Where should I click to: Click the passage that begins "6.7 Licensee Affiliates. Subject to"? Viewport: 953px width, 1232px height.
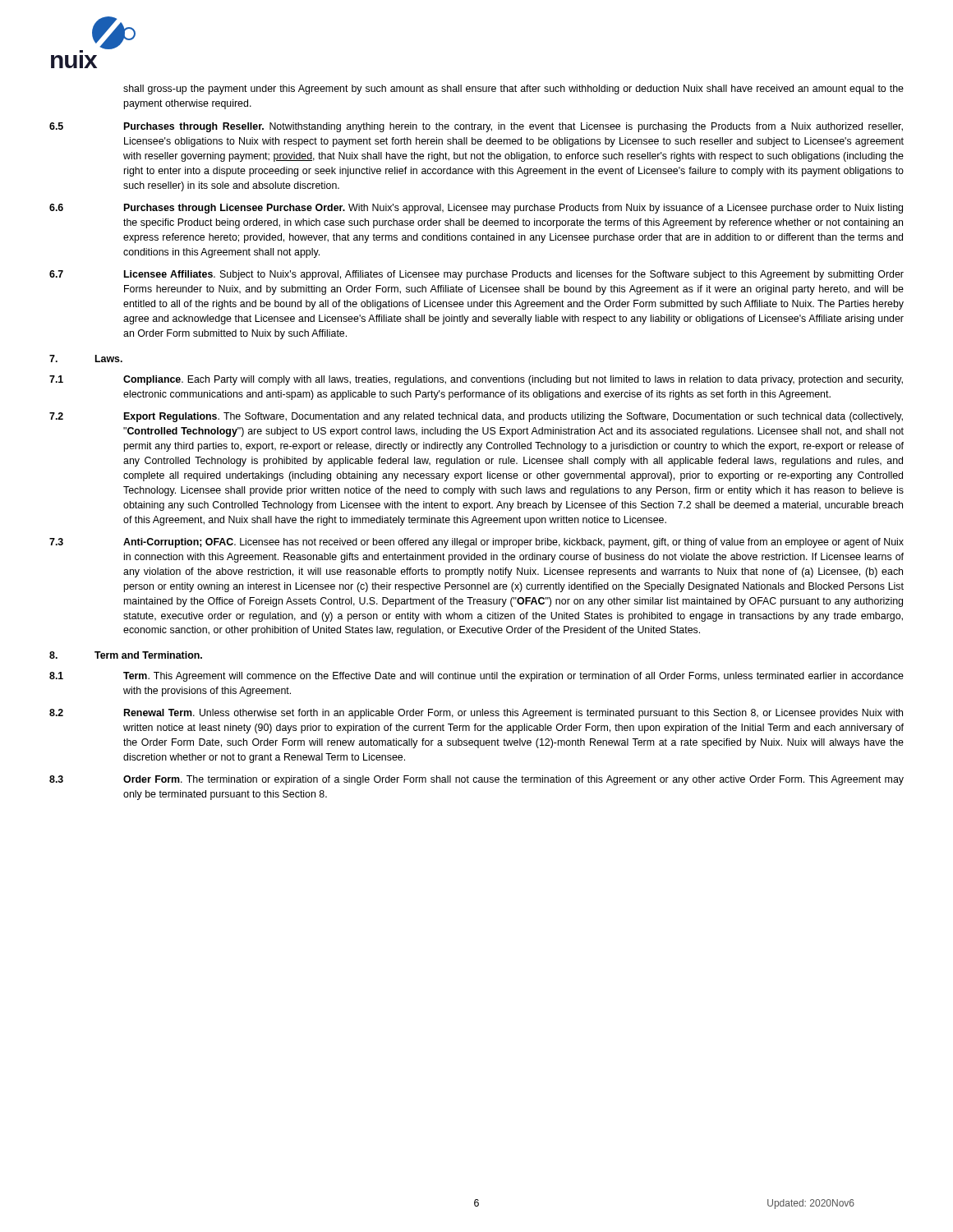[476, 305]
